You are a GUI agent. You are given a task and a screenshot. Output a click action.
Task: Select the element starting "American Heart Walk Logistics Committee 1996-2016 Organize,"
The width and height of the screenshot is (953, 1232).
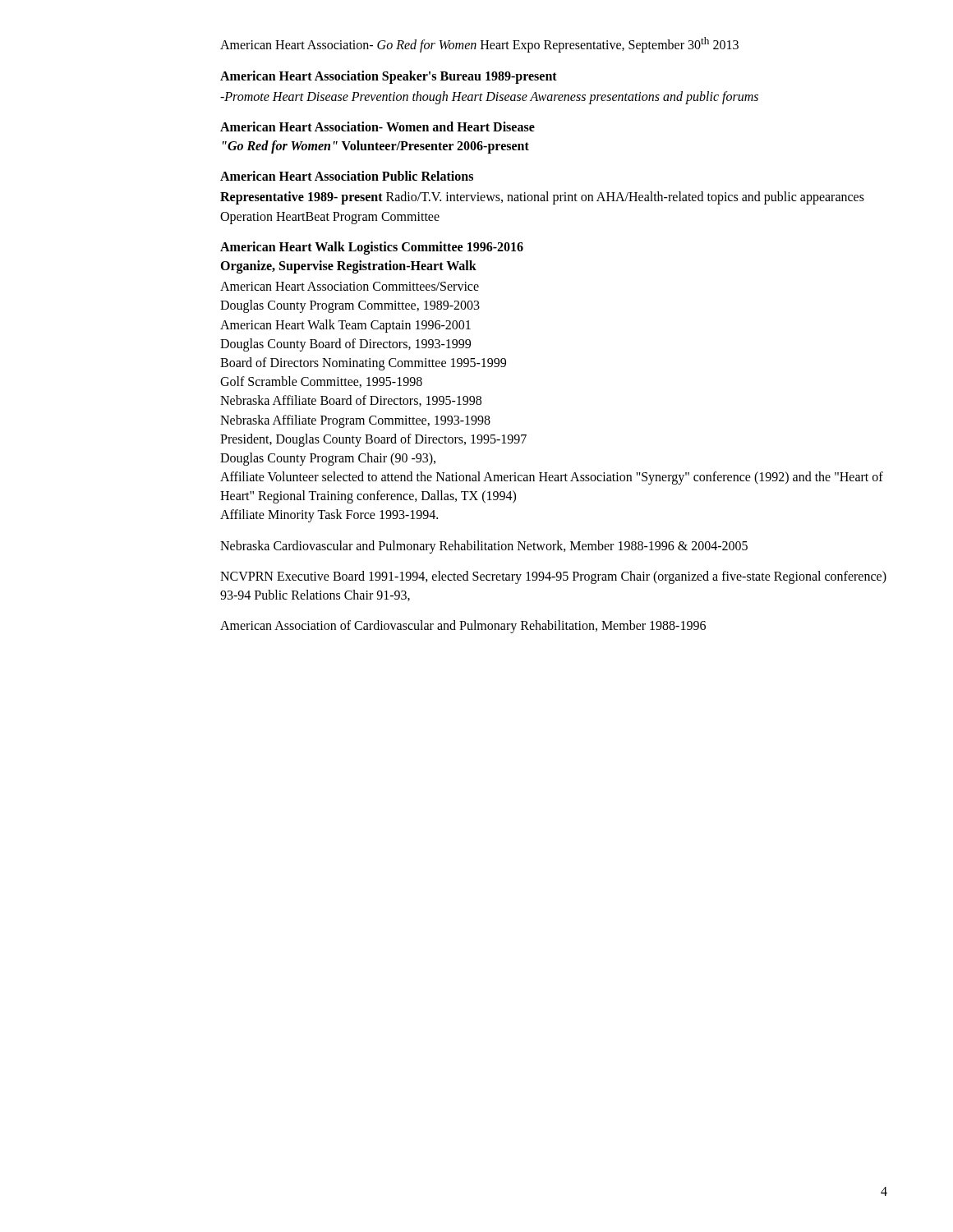pyautogui.click(x=372, y=256)
